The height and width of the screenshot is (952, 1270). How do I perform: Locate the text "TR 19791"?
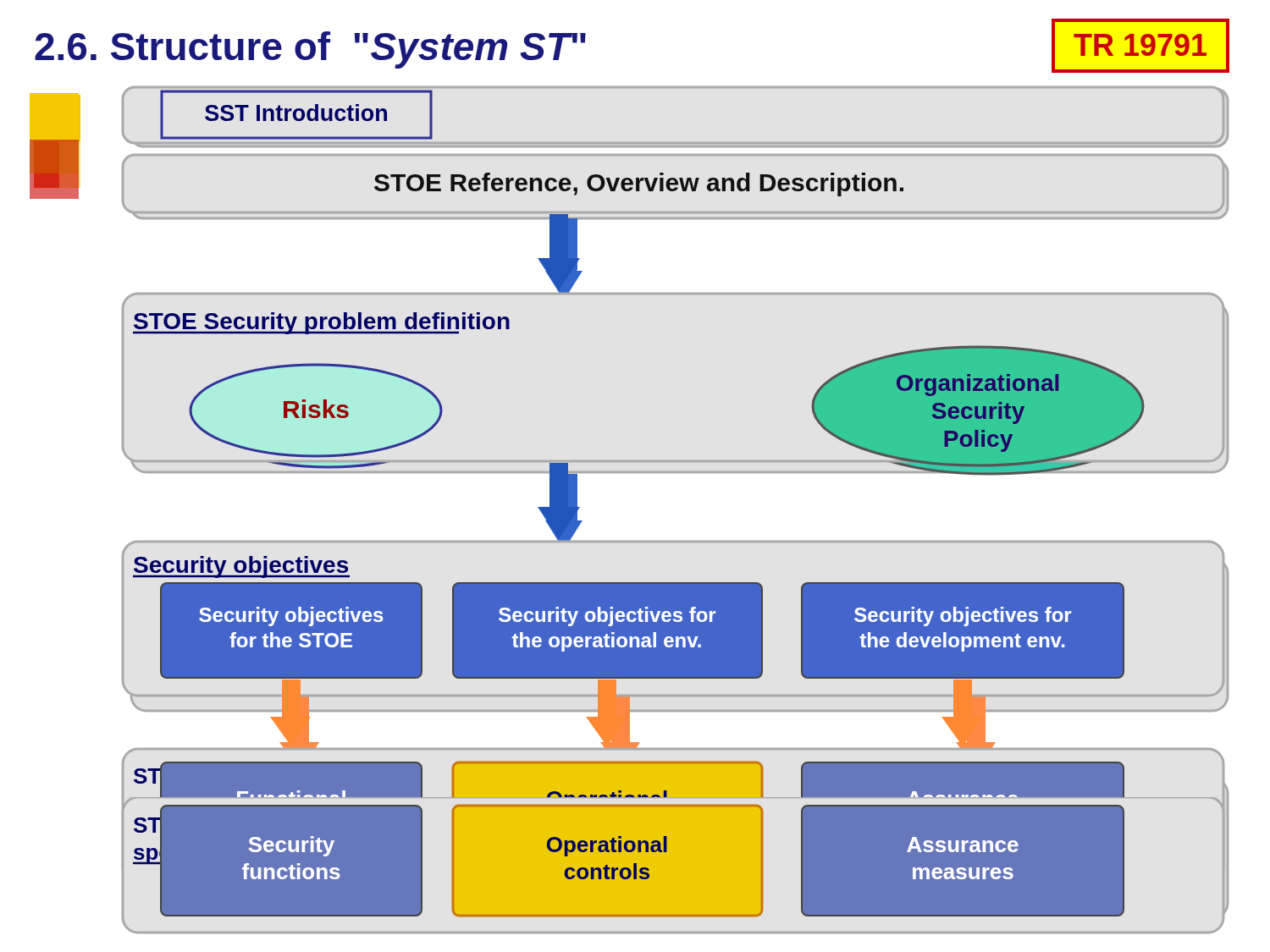point(1140,45)
